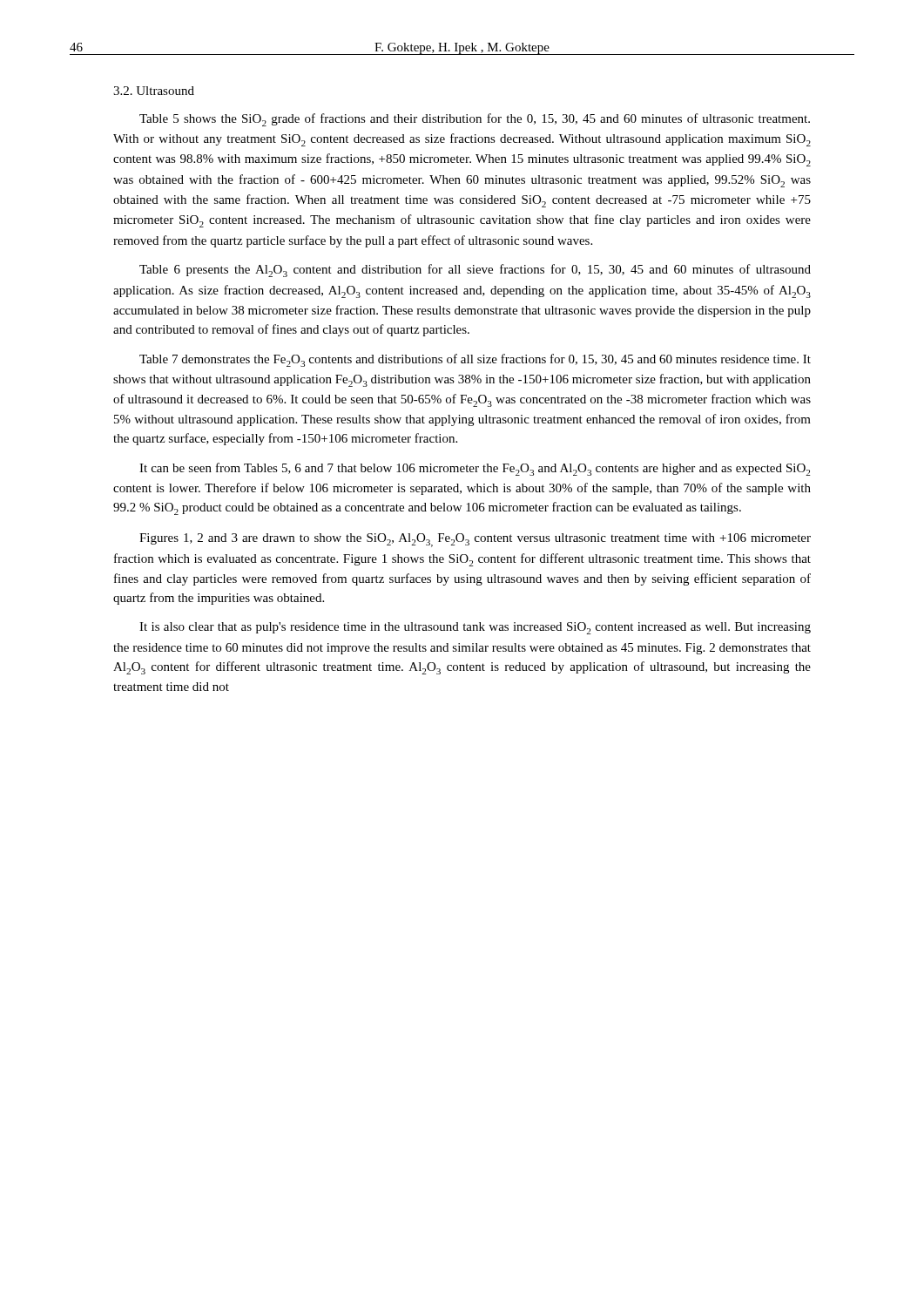Locate a section header
Screen dimensions: 1307x924
pos(154,91)
